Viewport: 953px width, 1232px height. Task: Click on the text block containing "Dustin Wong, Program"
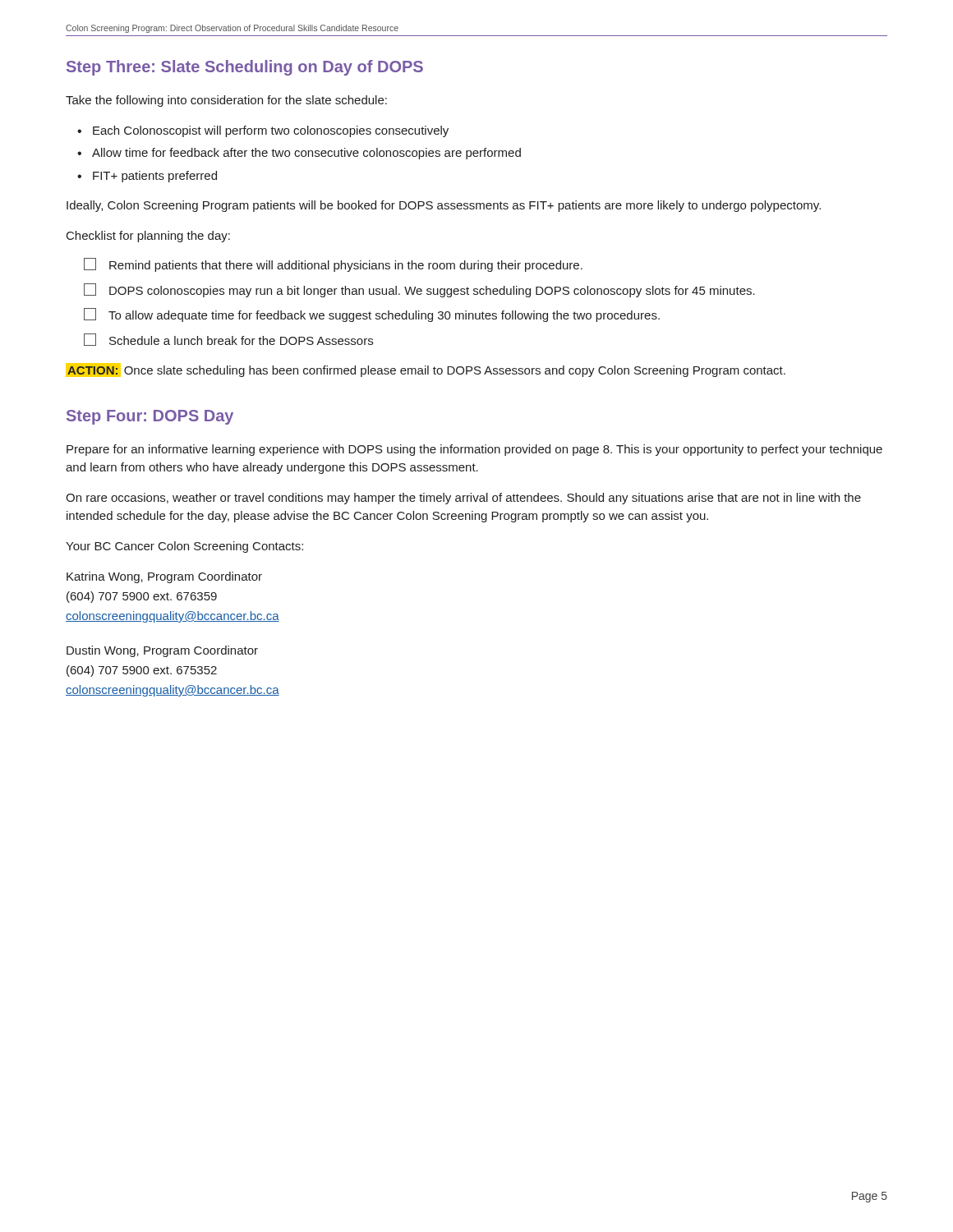172,670
